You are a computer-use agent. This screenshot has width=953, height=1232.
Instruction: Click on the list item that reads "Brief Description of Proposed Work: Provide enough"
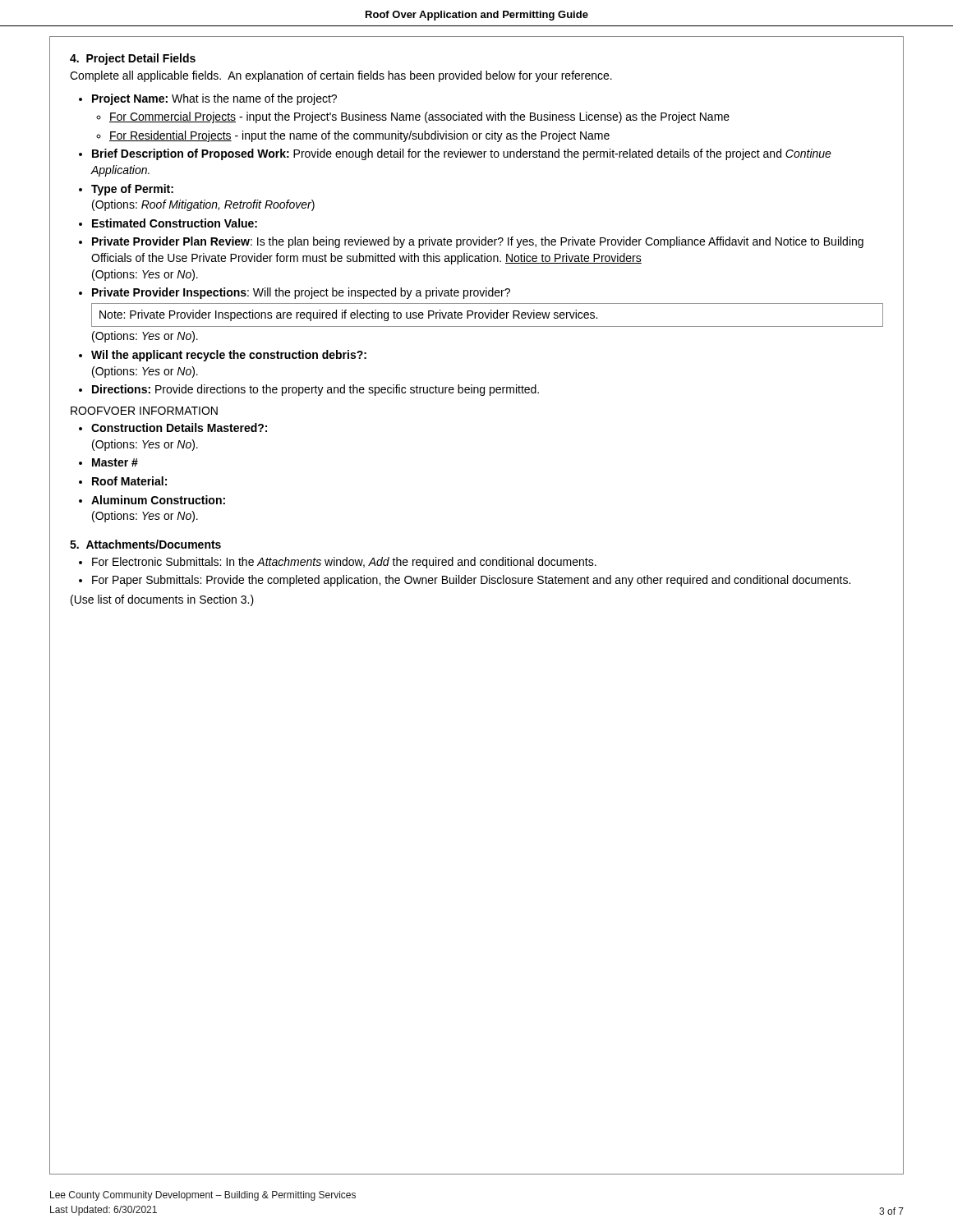[461, 162]
